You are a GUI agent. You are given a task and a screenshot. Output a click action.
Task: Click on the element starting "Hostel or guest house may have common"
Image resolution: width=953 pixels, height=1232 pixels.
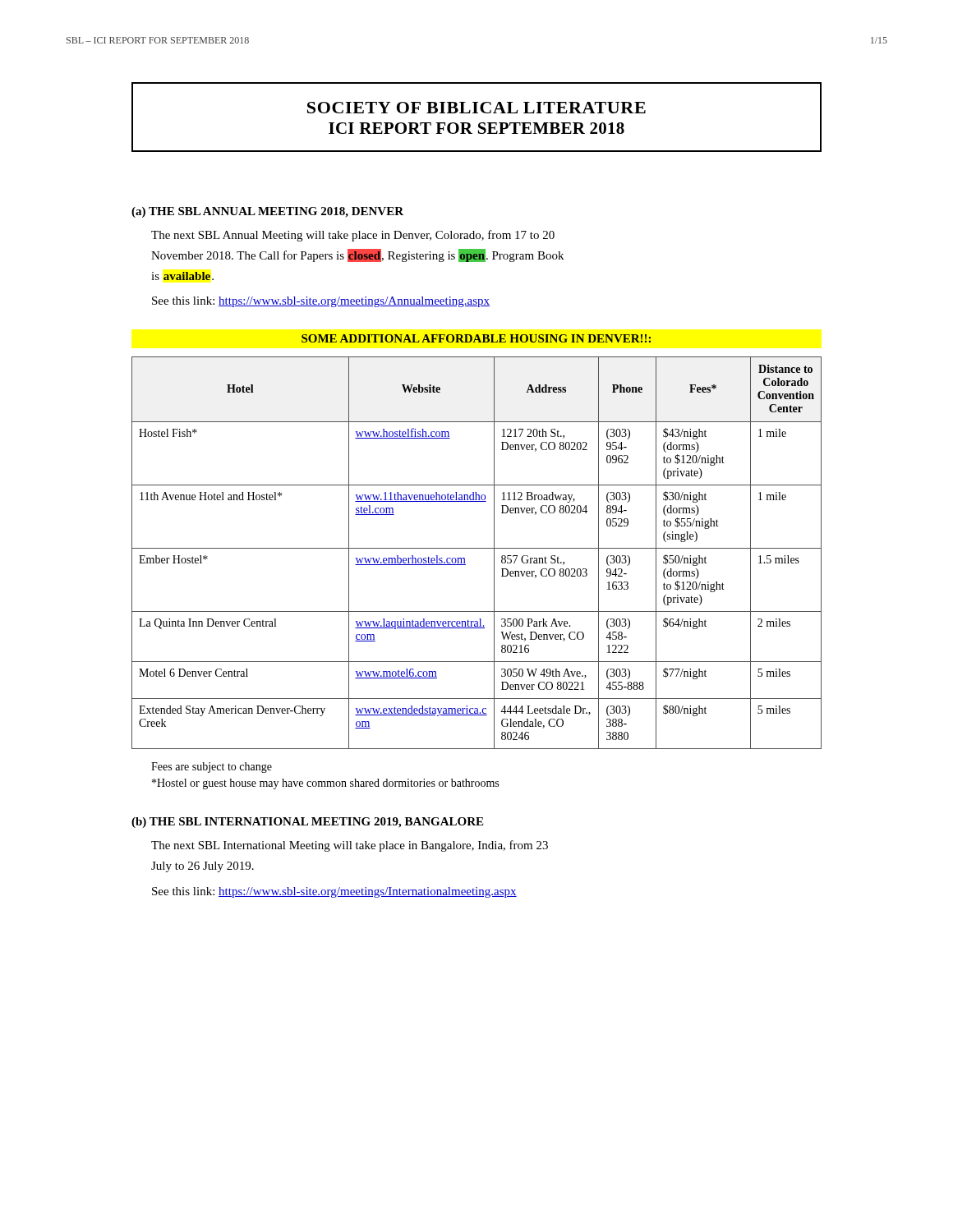(x=325, y=783)
